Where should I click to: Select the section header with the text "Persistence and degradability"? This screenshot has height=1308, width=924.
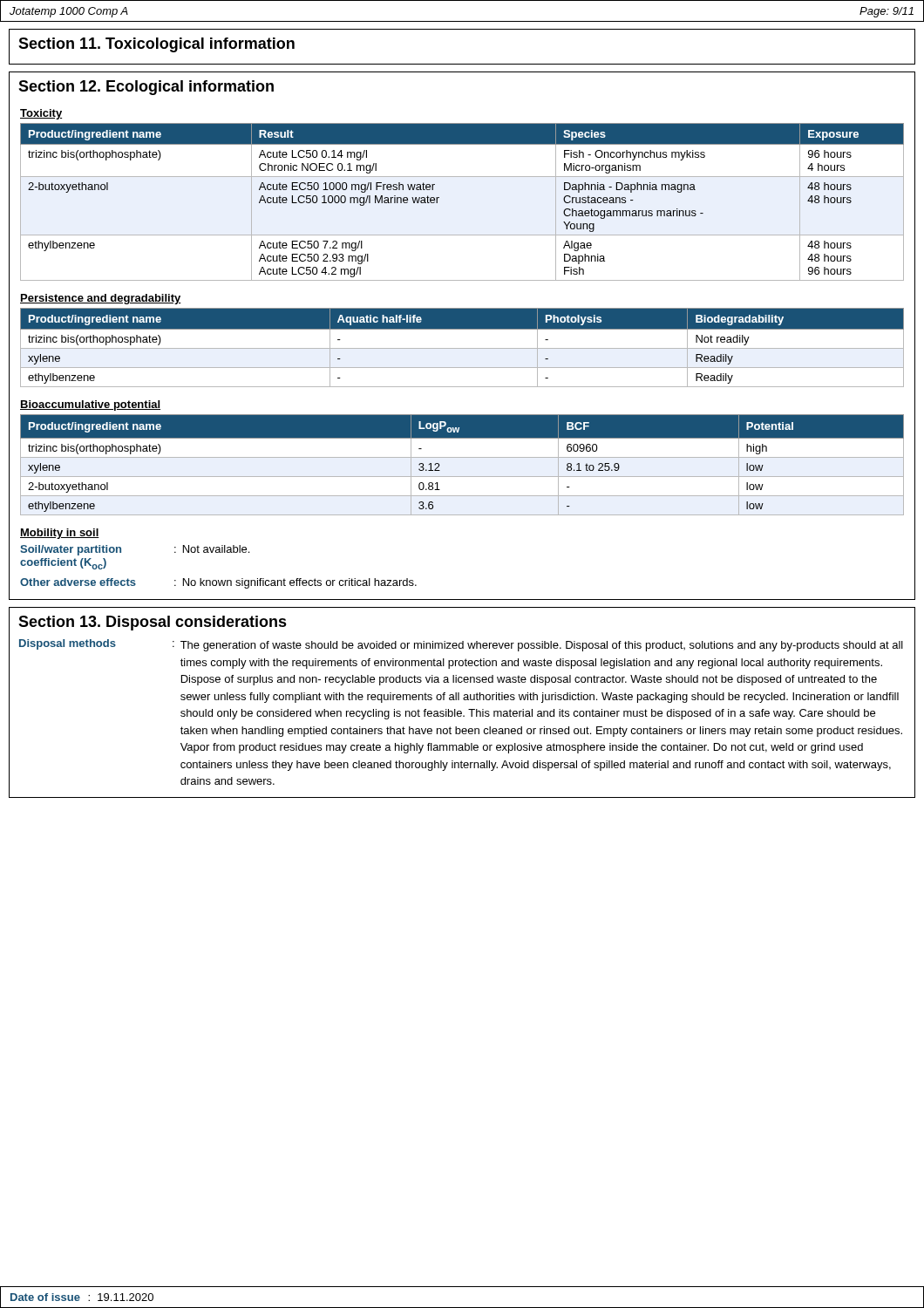100,298
